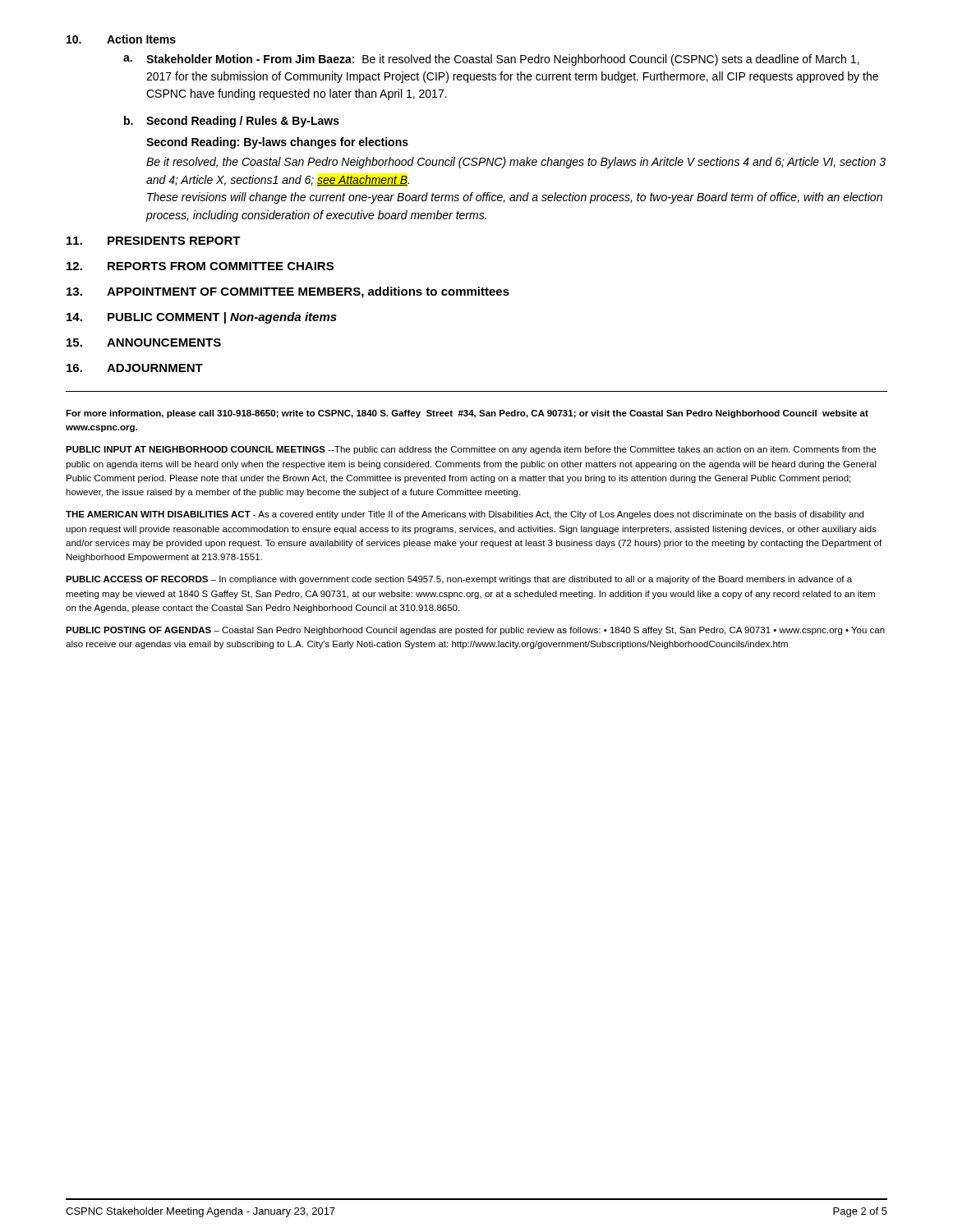Screen dimensions: 1232x953
Task: Navigate to the block starting "14. PUBLIC COMMENT"
Action: tap(201, 316)
